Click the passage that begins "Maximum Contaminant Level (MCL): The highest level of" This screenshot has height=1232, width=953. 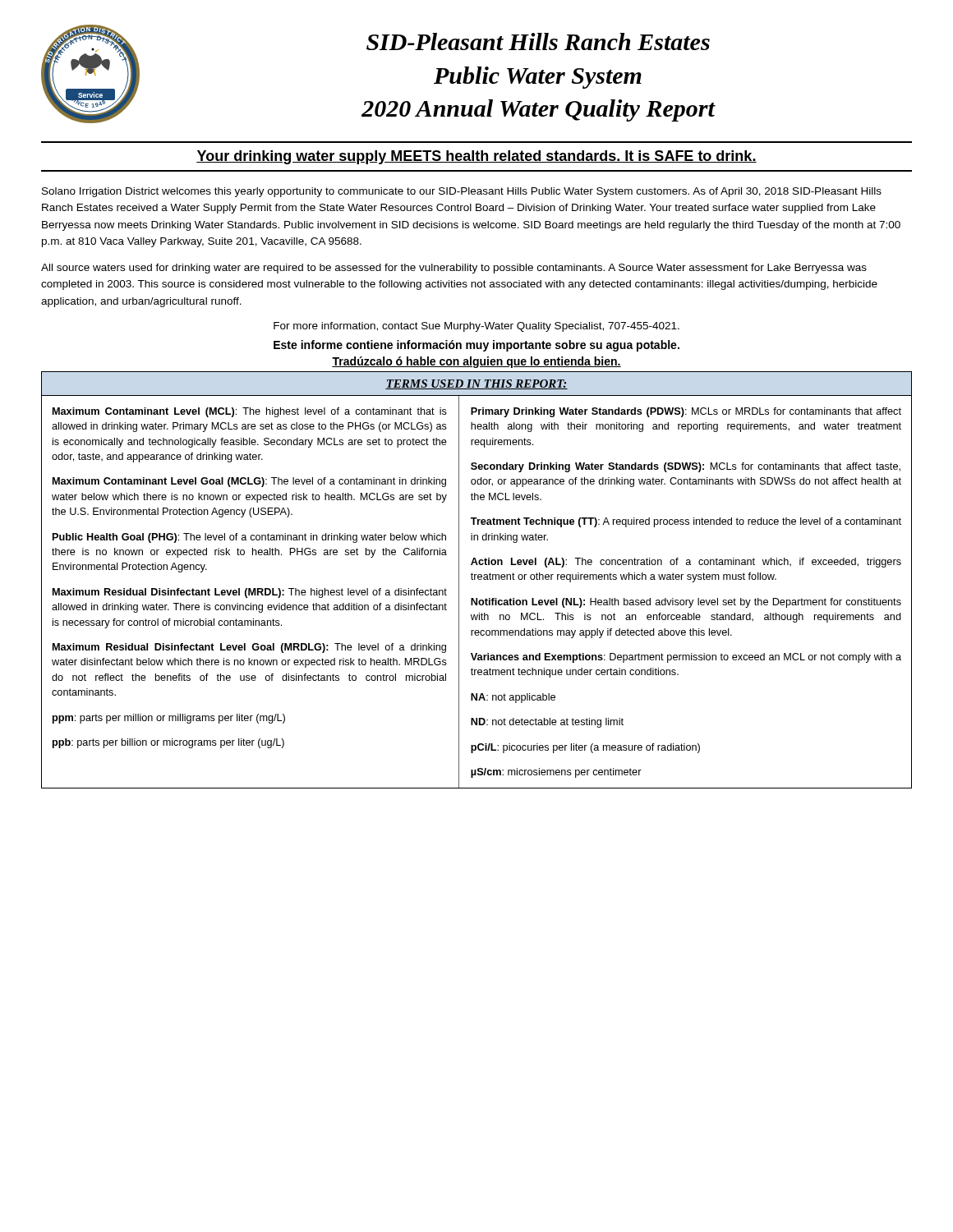pyautogui.click(x=249, y=434)
